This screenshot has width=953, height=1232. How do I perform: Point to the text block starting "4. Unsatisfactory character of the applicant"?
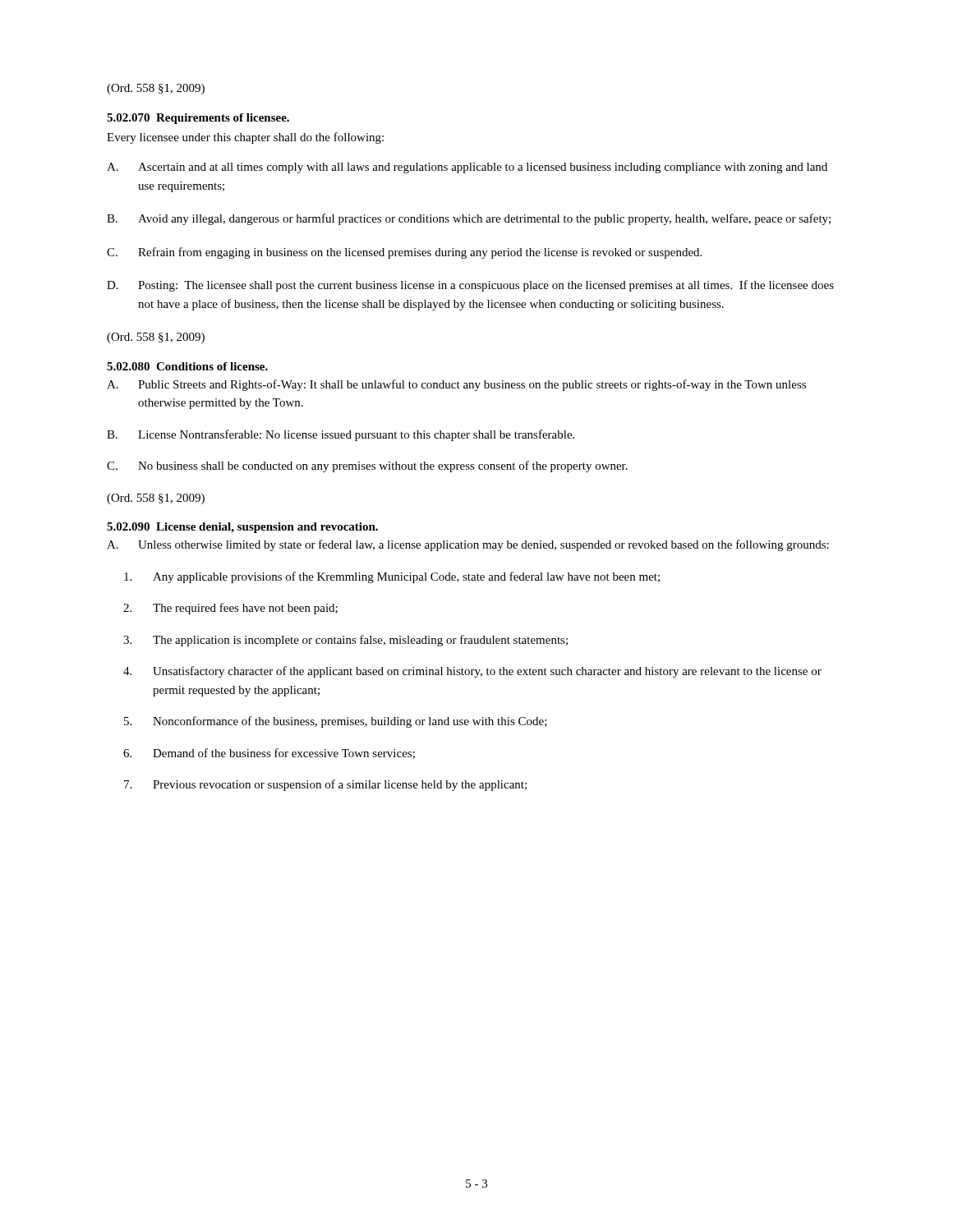(485, 680)
